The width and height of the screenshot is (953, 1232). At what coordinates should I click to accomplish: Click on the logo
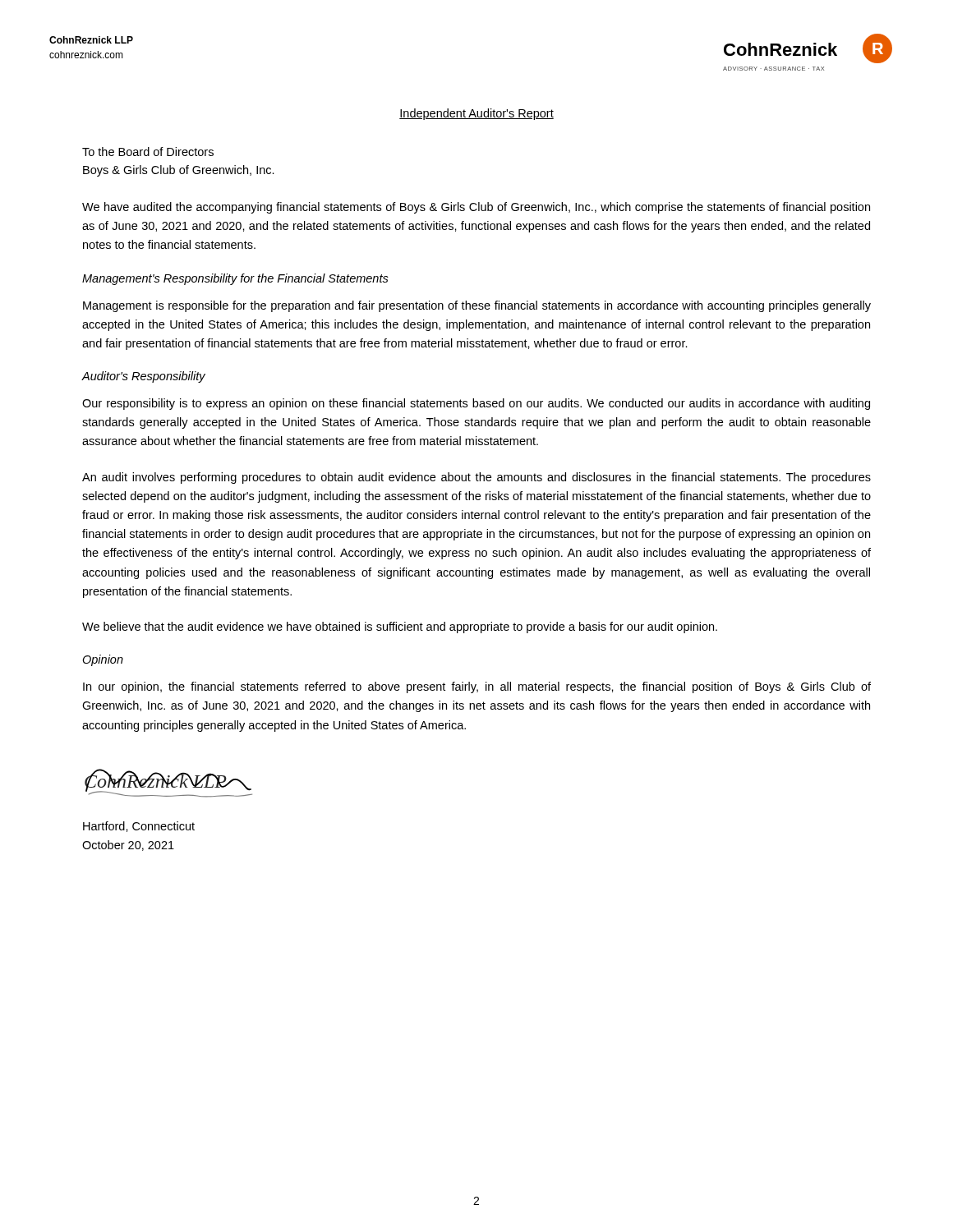click(813, 55)
